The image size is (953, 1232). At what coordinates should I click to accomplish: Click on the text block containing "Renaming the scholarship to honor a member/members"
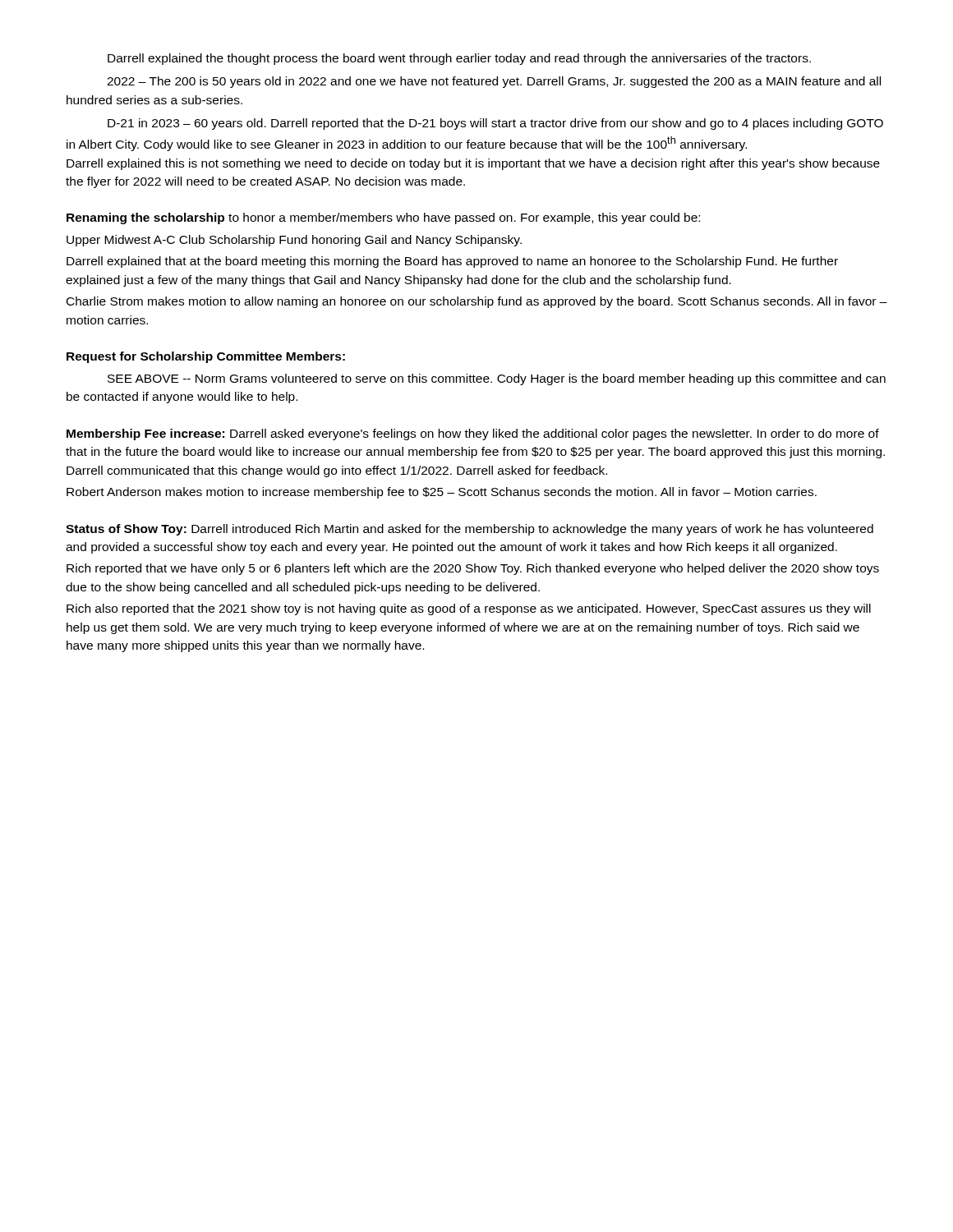476,269
